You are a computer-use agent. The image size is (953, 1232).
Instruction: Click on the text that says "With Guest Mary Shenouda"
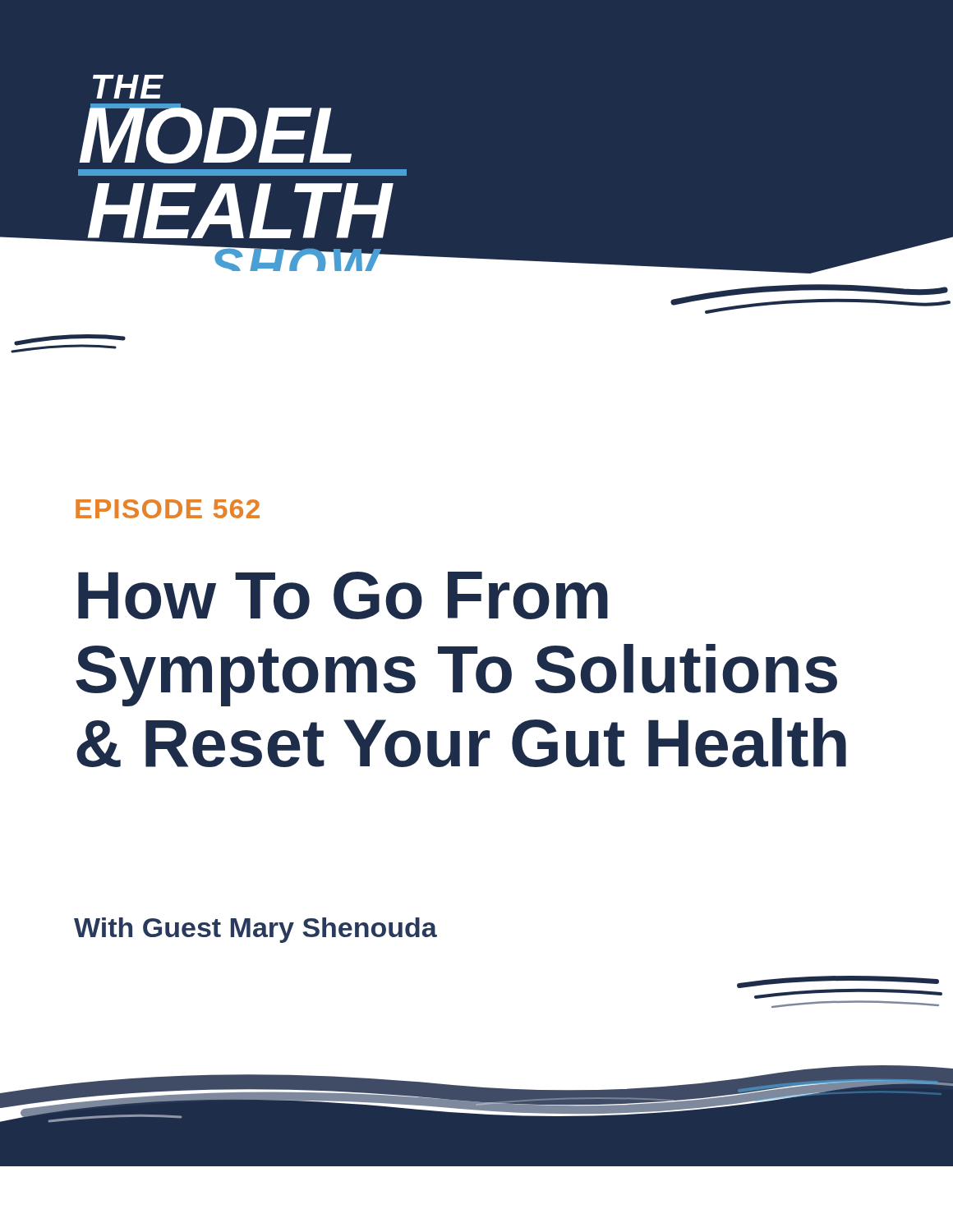click(x=255, y=927)
